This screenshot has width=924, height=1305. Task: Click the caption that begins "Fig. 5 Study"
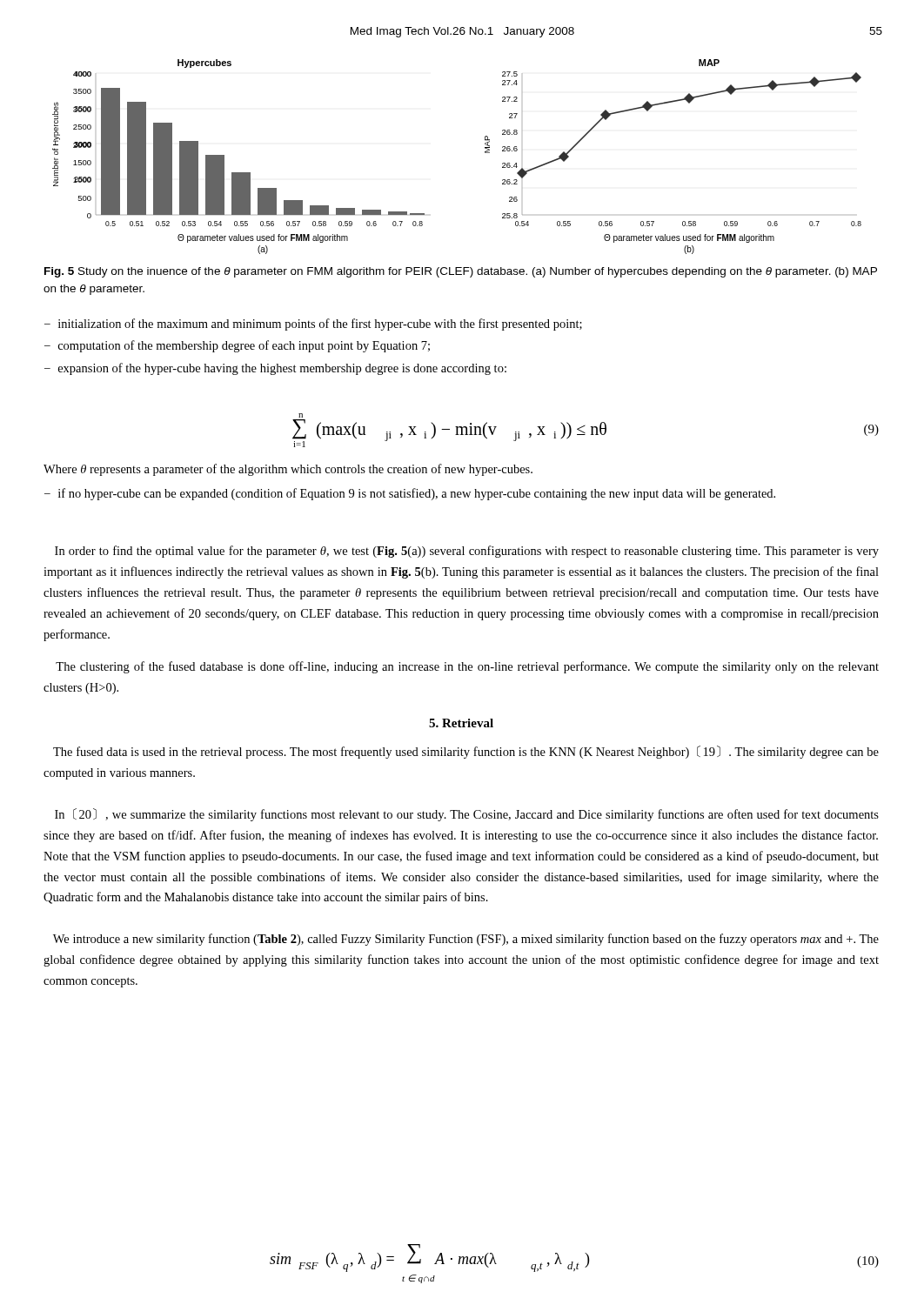[x=460, y=280]
